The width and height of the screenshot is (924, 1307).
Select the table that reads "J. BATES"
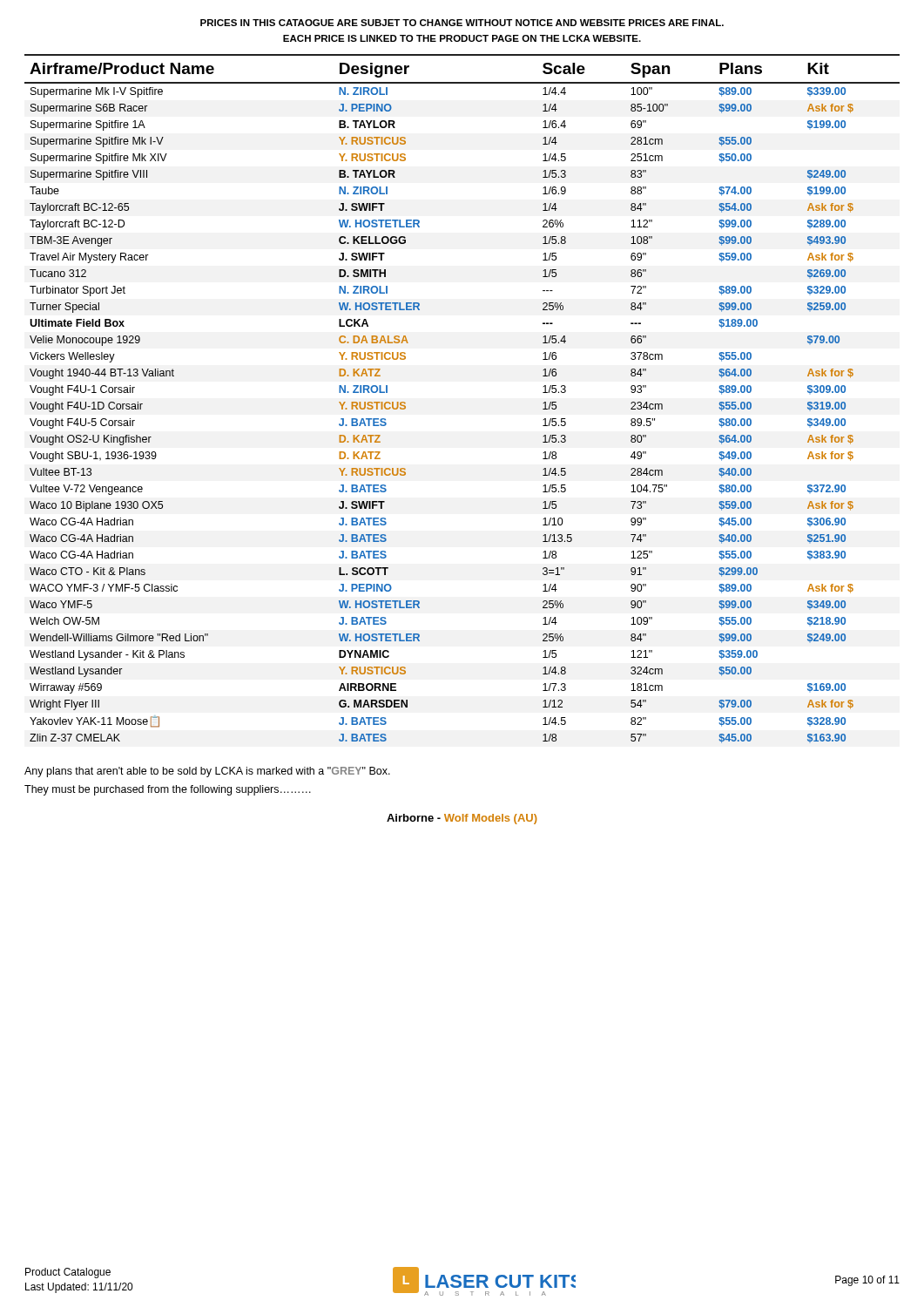[x=462, y=400]
